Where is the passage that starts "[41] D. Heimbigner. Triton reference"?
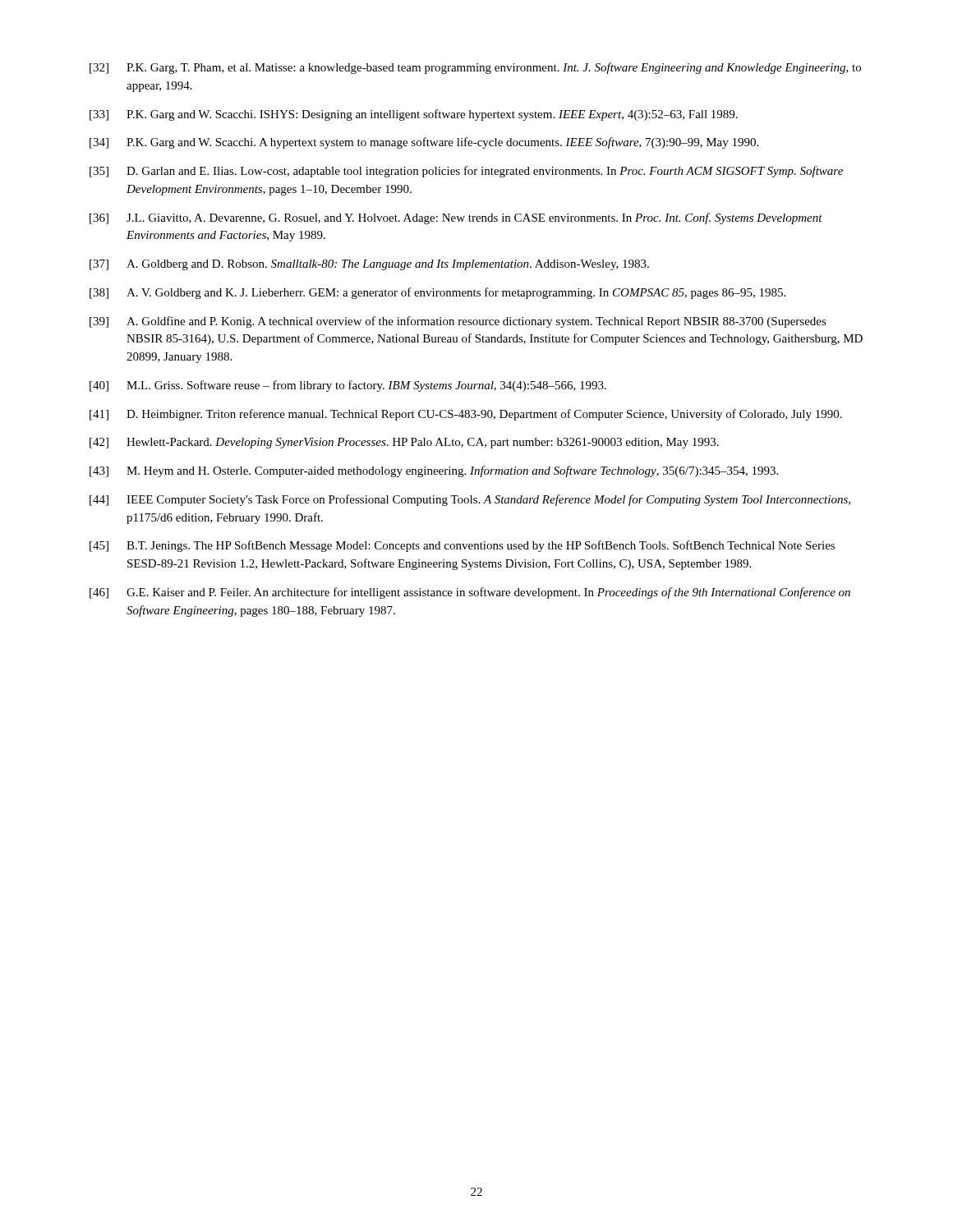This screenshot has width=953, height=1232. (x=476, y=414)
